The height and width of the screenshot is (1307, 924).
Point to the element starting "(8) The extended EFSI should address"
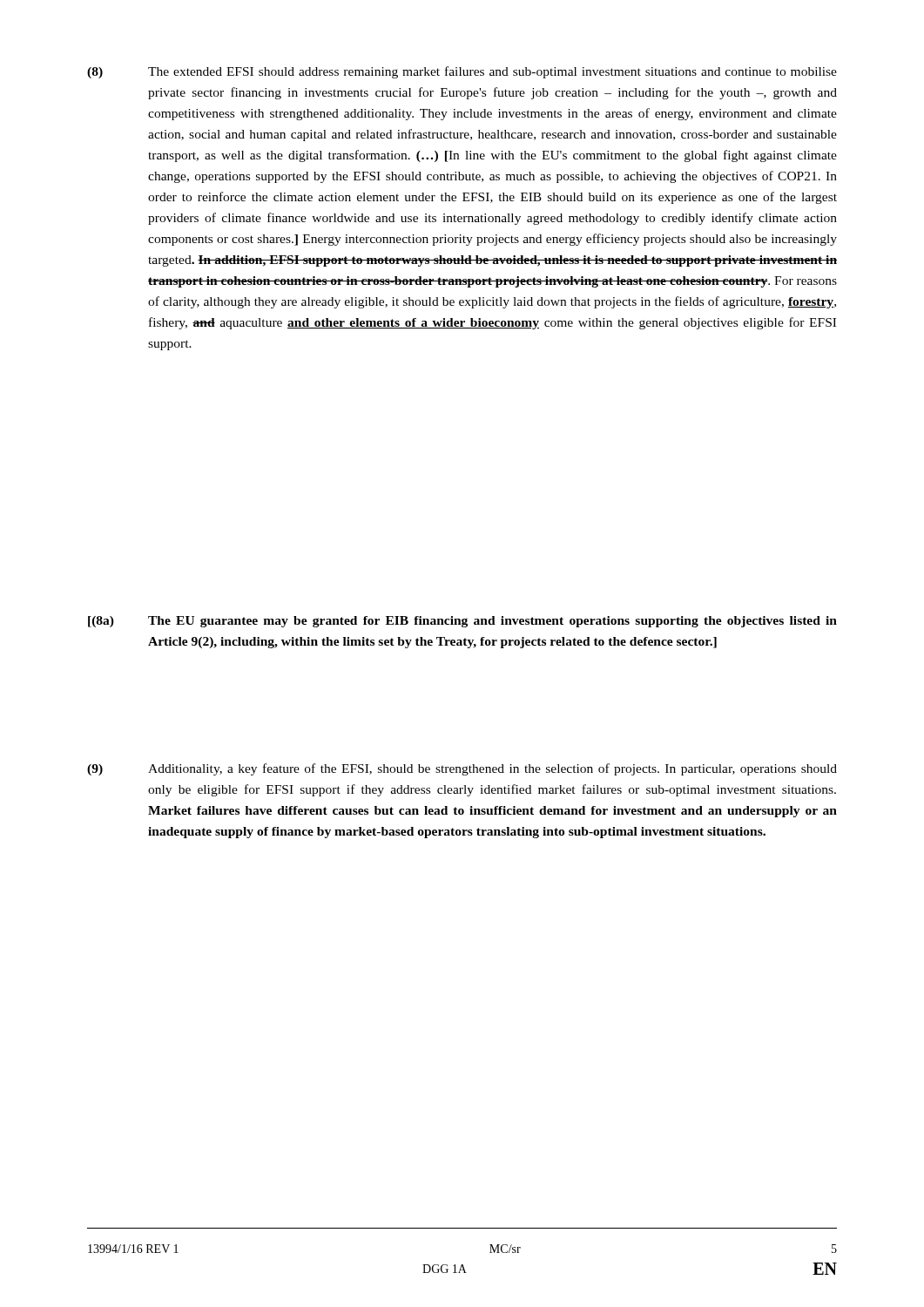[462, 207]
